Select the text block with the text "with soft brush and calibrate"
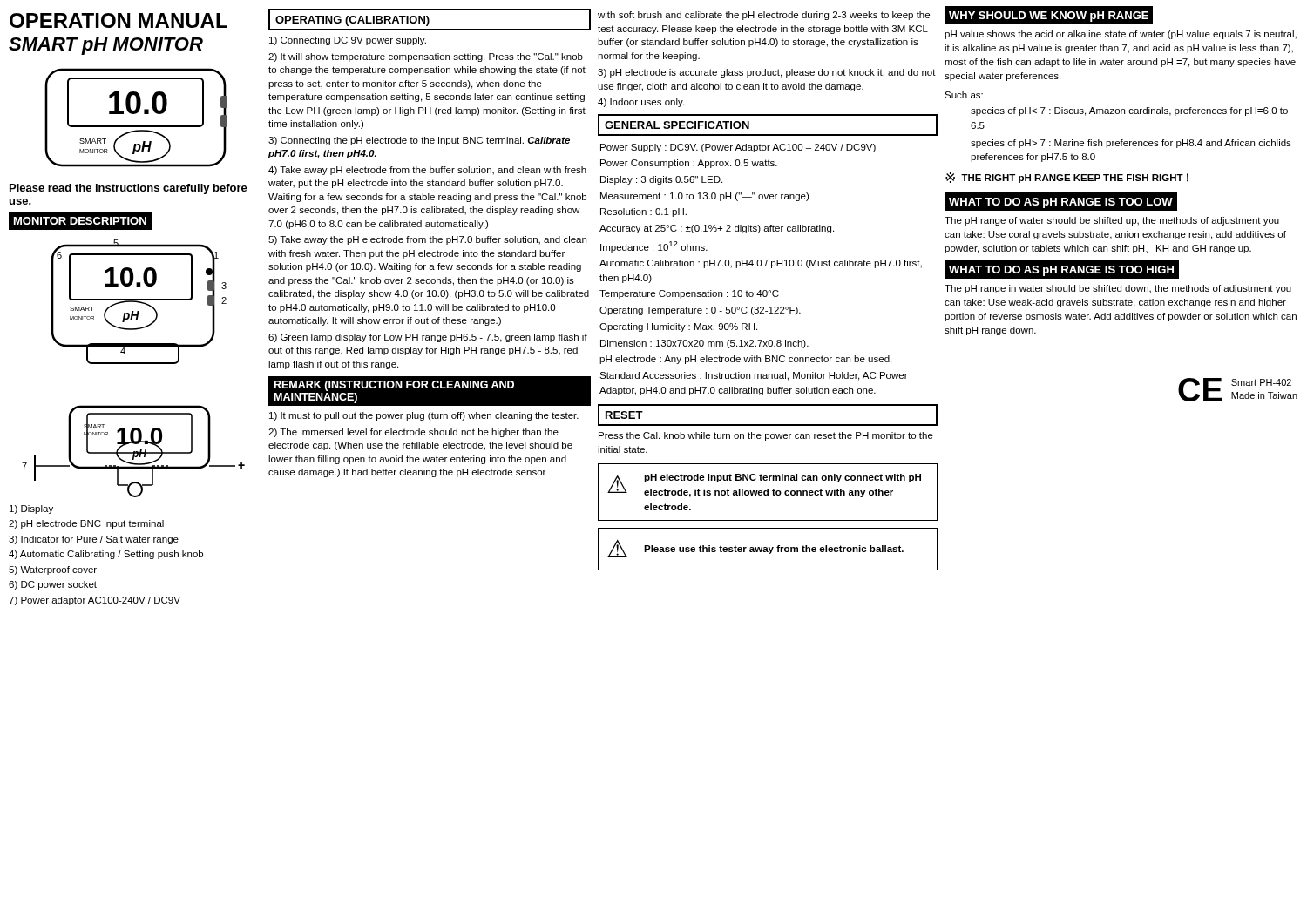1307x924 pixels. pyautogui.click(x=768, y=36)
